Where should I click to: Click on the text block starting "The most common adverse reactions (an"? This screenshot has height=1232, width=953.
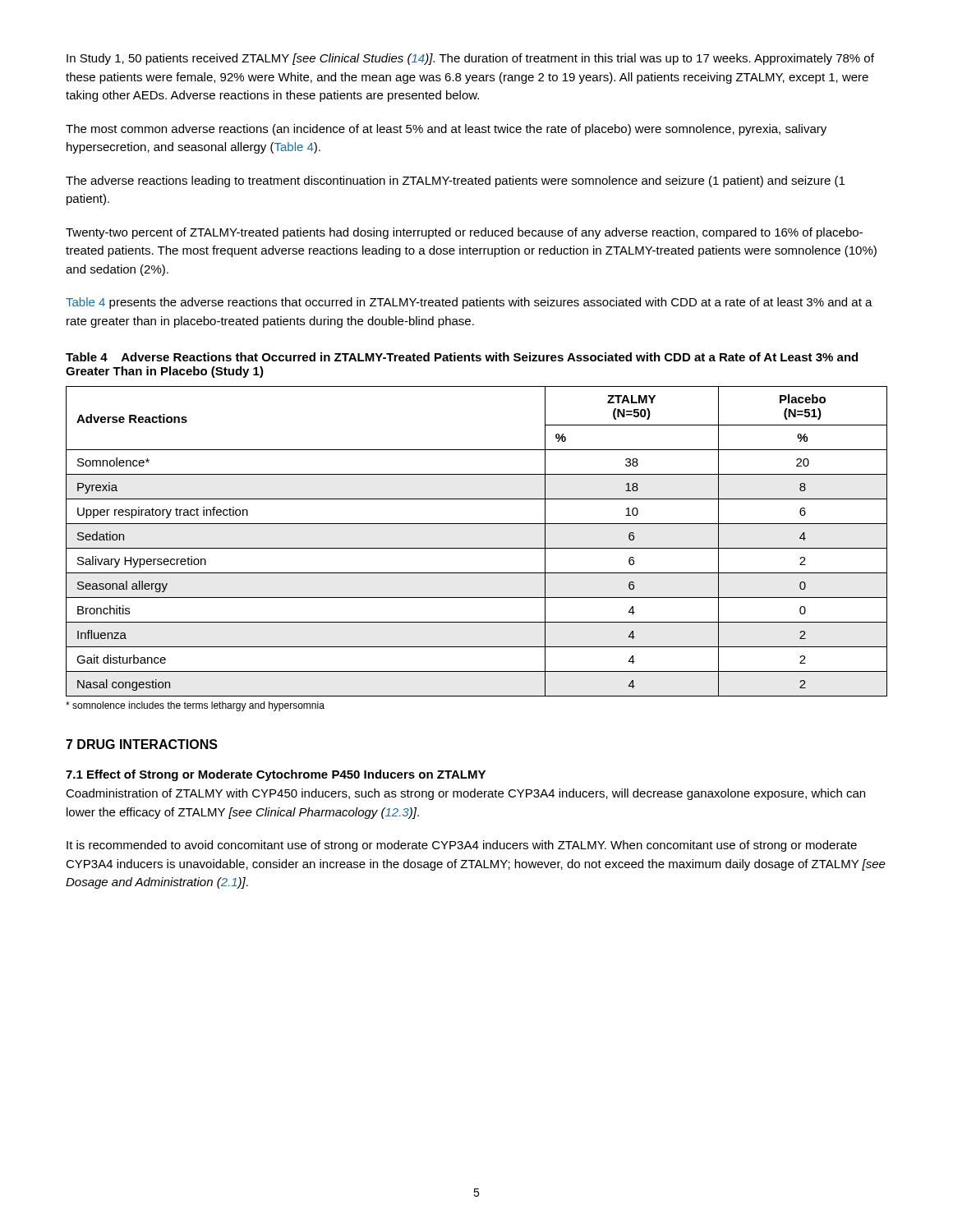[x=446, y=137]
